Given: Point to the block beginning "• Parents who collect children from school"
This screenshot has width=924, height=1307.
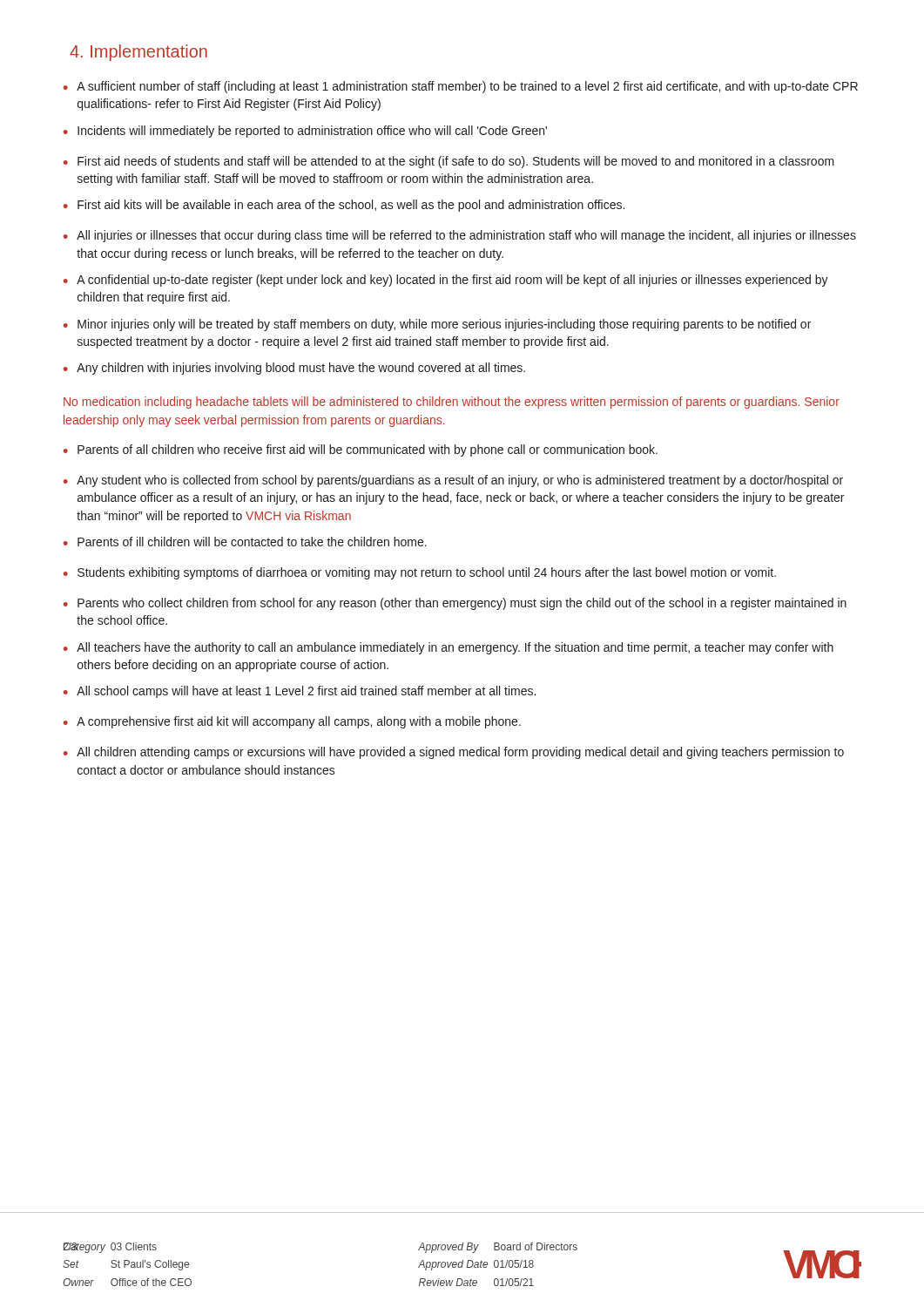Looking at the screenshot, I should click(x=462, y=612).
